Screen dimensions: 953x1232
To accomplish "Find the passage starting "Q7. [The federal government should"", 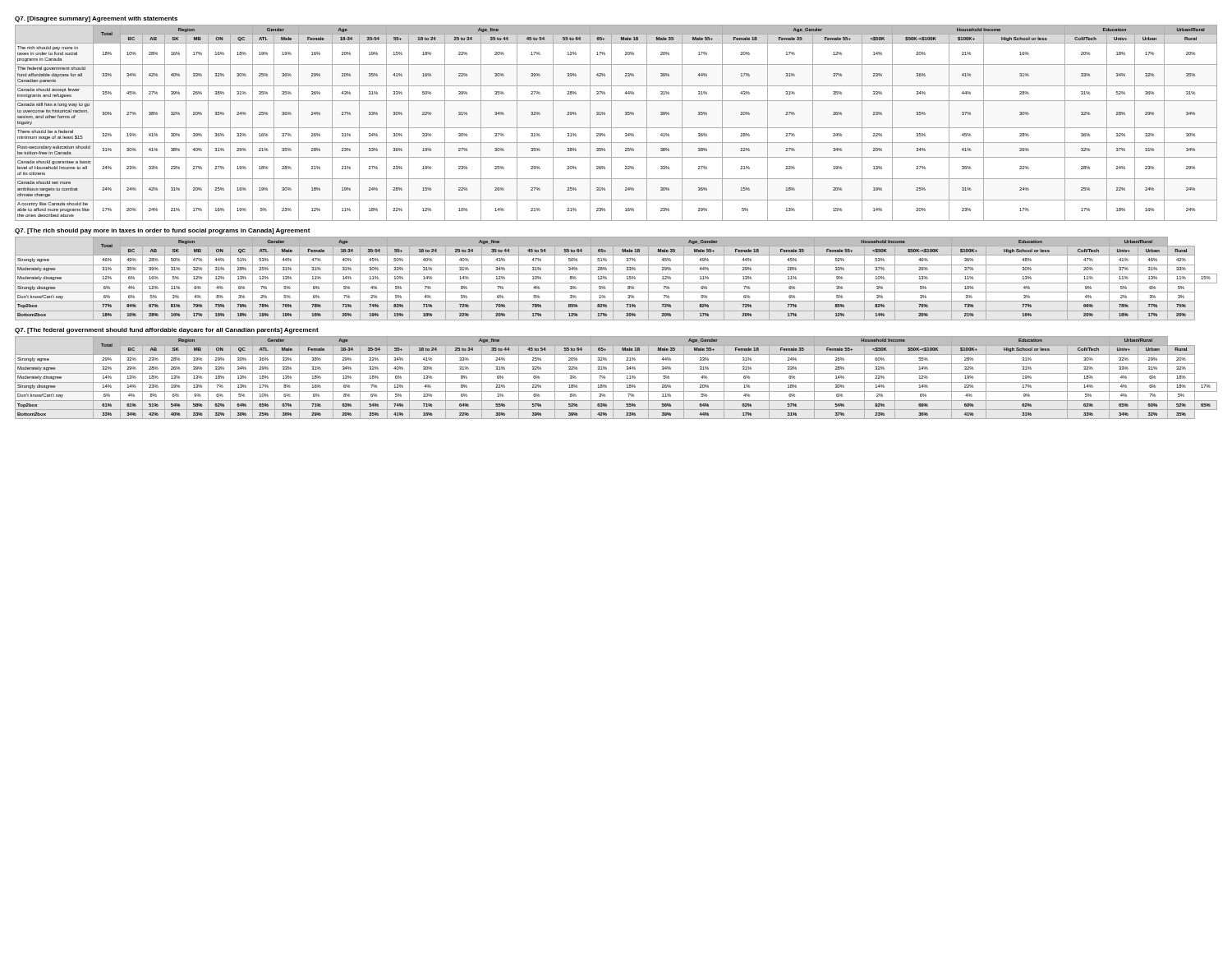I will coord(167,330).
